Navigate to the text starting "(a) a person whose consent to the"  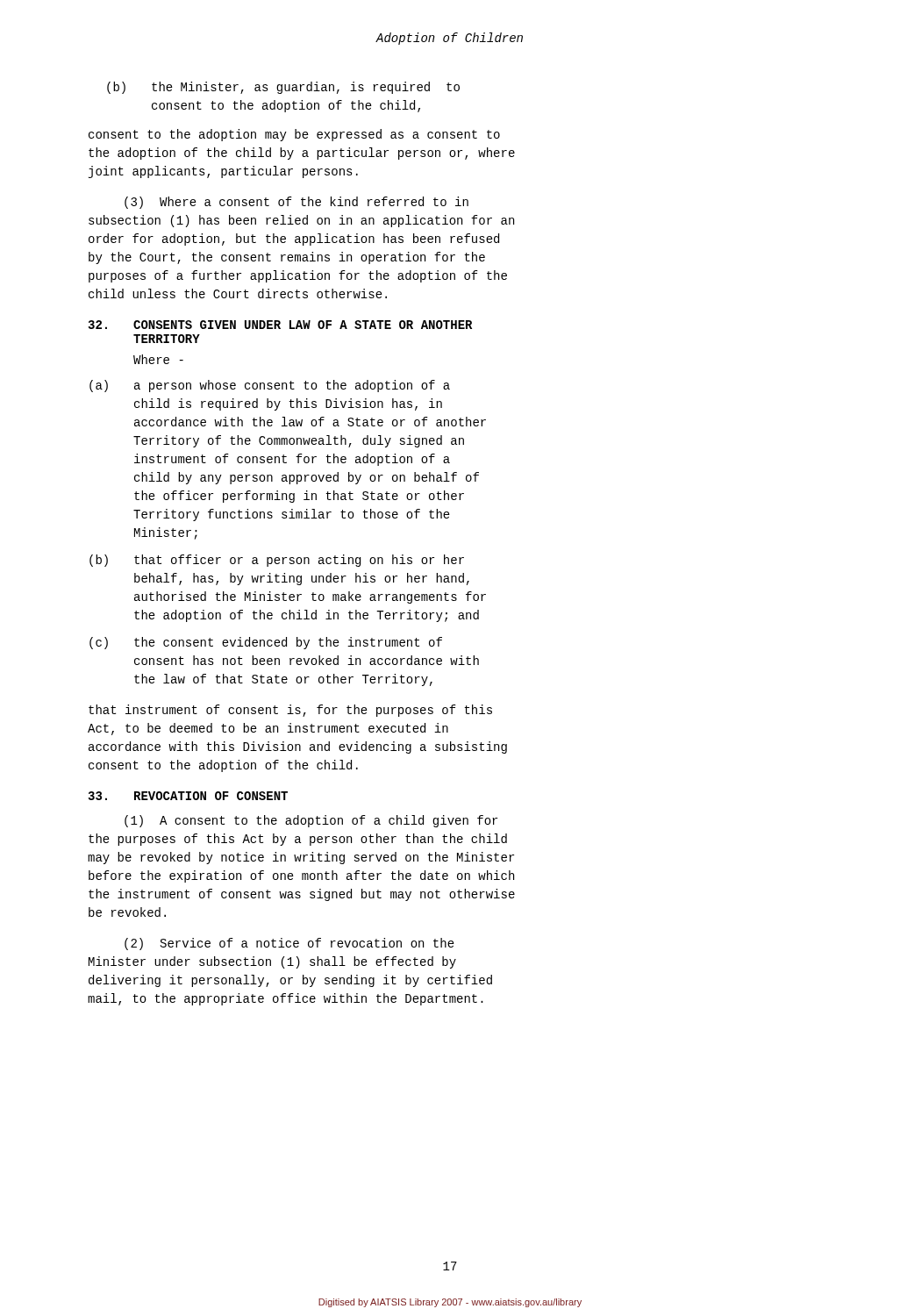[287, 460]
